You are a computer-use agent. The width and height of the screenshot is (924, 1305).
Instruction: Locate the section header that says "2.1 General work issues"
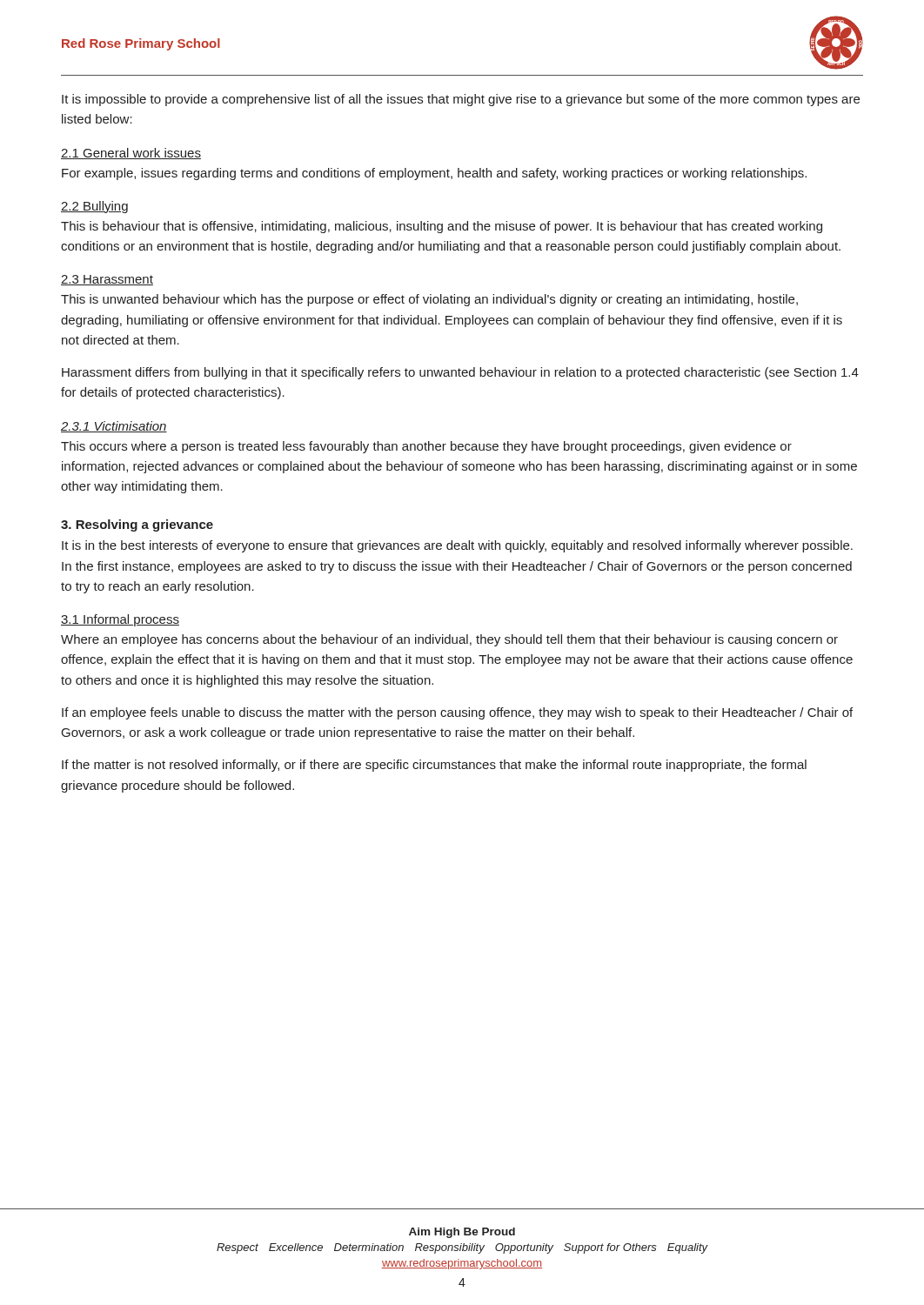point(131,152)
